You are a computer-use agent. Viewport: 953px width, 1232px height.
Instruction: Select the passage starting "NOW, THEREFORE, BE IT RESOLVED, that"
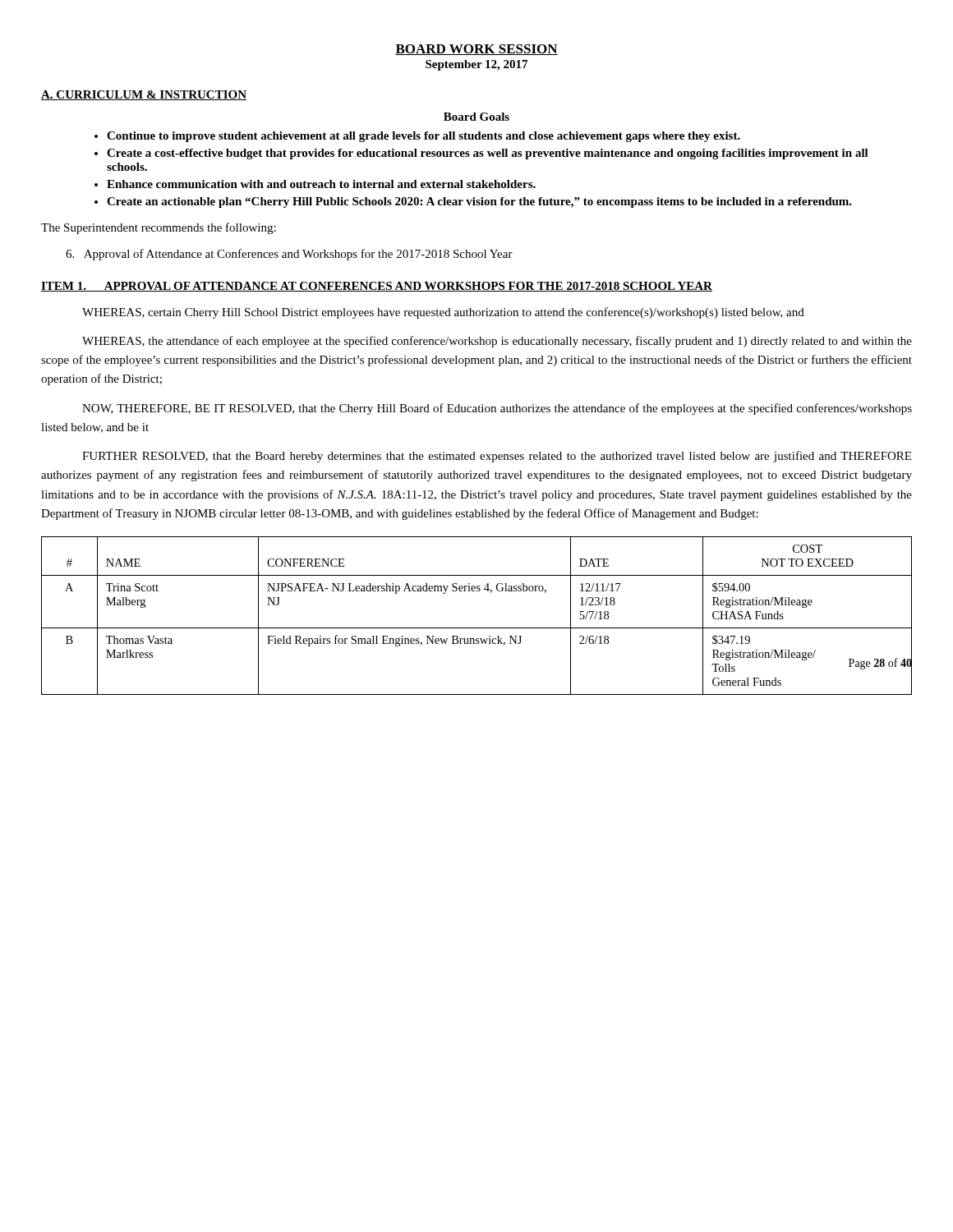[x=476, y=417]
